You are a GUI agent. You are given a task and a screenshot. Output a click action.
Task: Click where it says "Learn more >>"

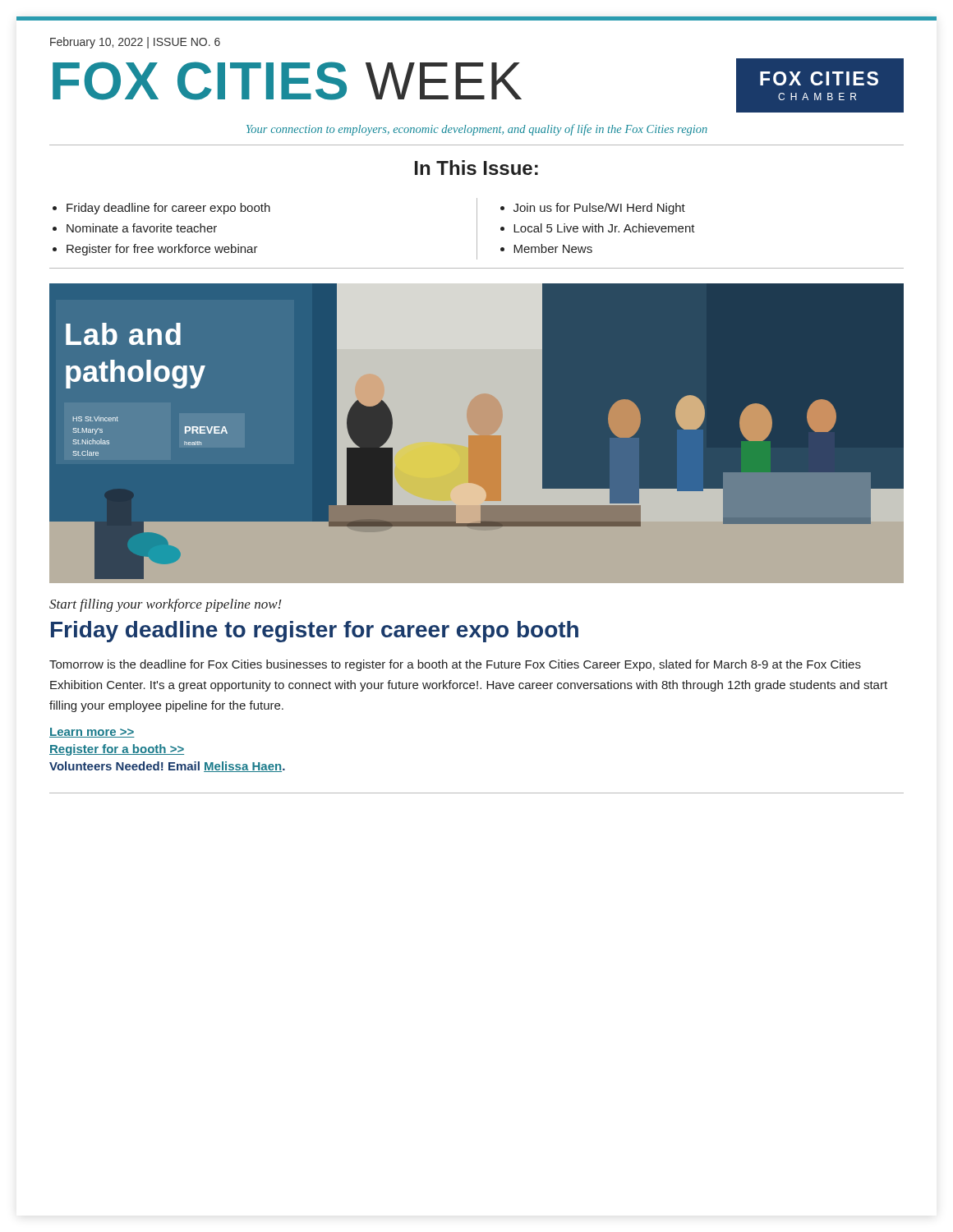(x=92, y=731)
